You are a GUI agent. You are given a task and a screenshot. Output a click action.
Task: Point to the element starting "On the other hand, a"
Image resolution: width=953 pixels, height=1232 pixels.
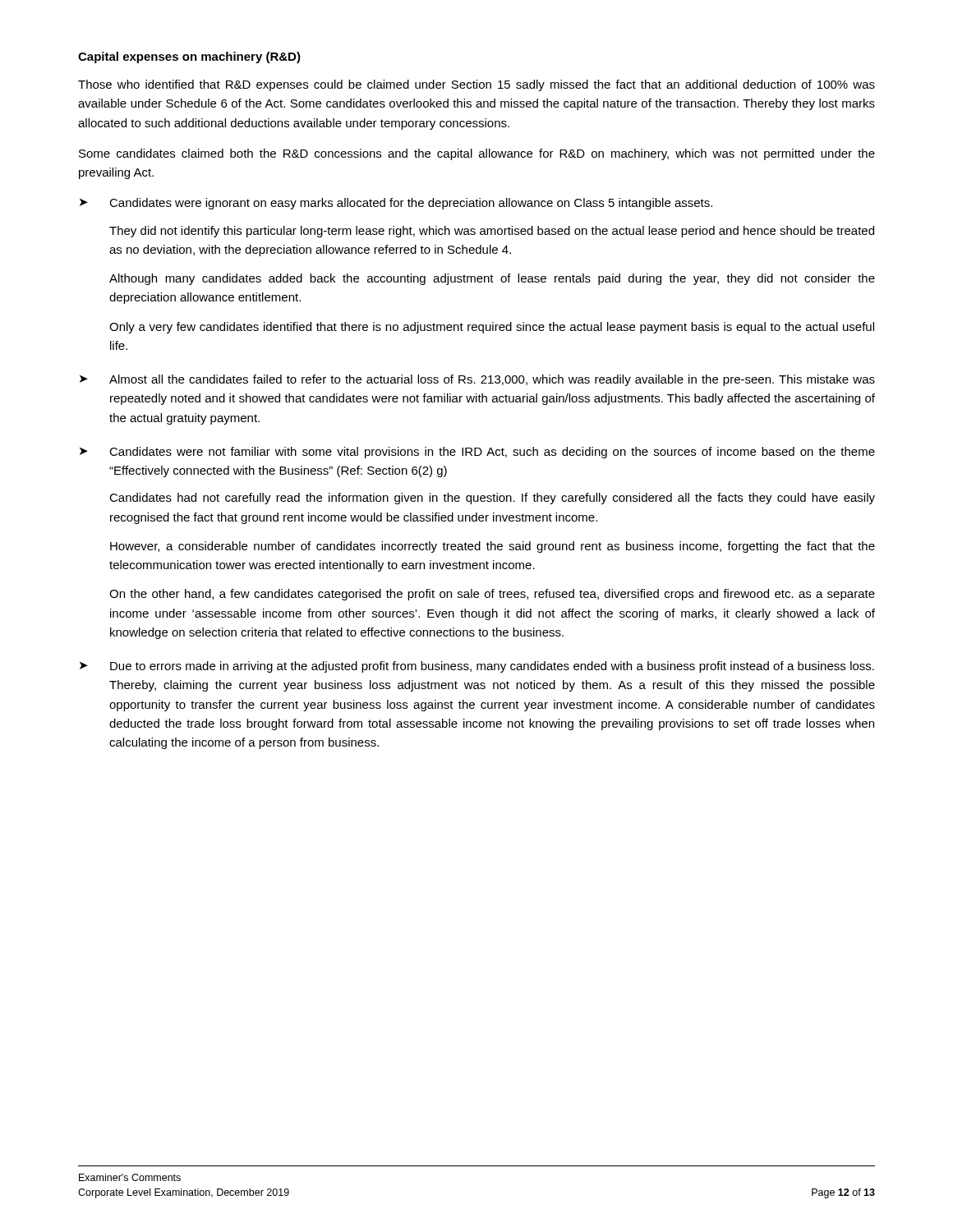(x=492, y=613)
